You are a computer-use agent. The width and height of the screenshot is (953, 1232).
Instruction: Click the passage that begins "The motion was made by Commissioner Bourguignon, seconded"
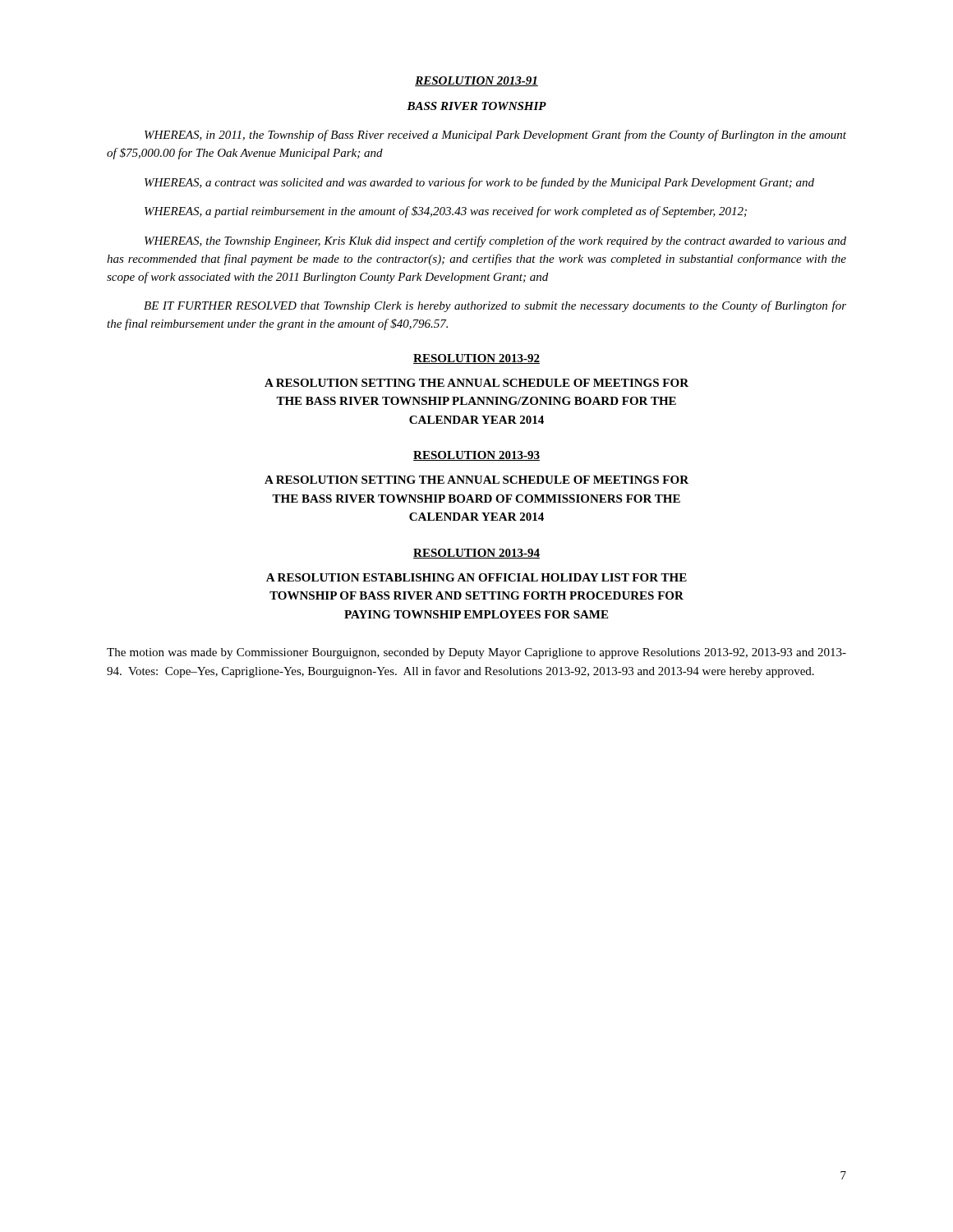click(476, 662)
